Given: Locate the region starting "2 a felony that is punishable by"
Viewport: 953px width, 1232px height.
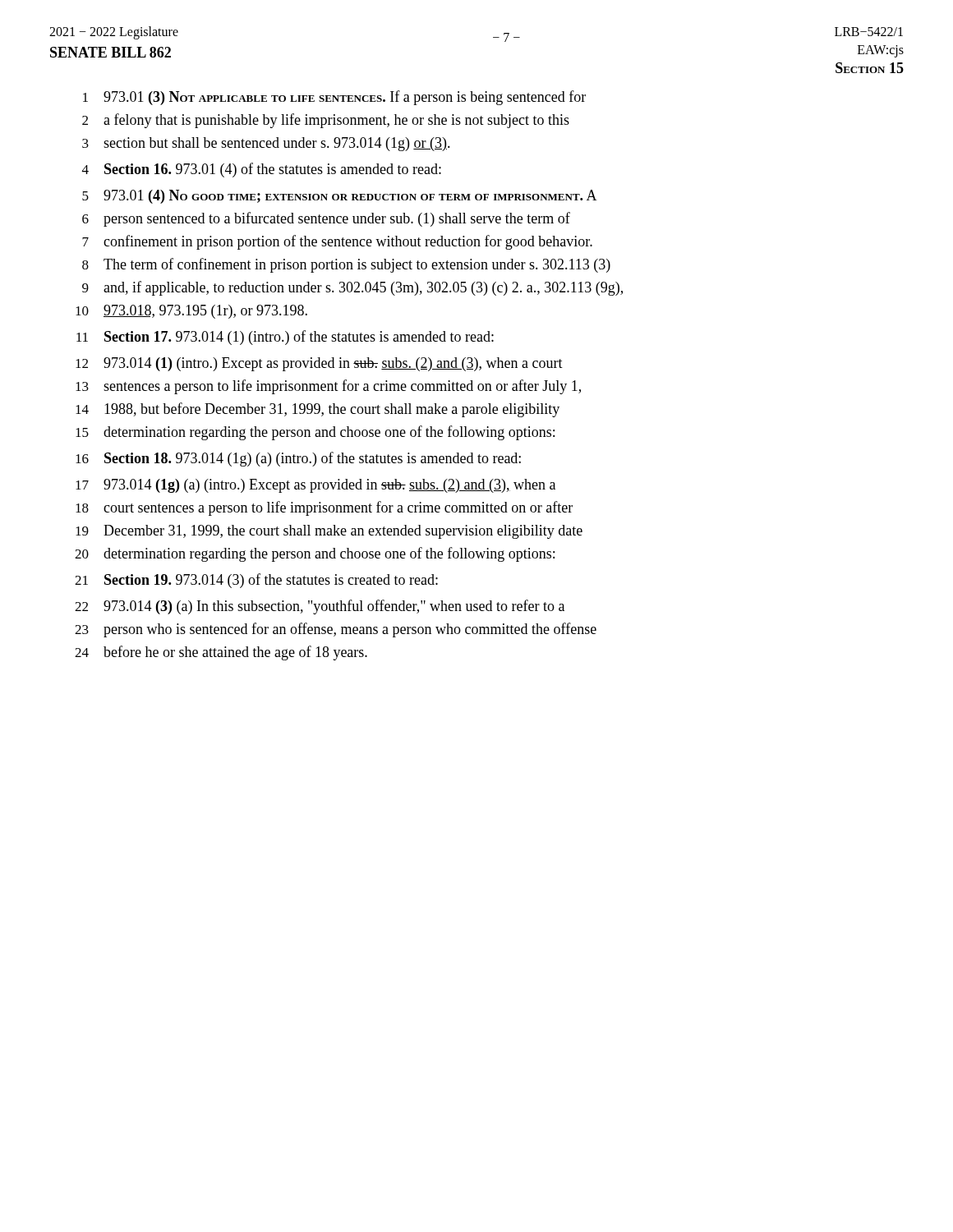Looking at the screenshot, I should pos(476,121).
